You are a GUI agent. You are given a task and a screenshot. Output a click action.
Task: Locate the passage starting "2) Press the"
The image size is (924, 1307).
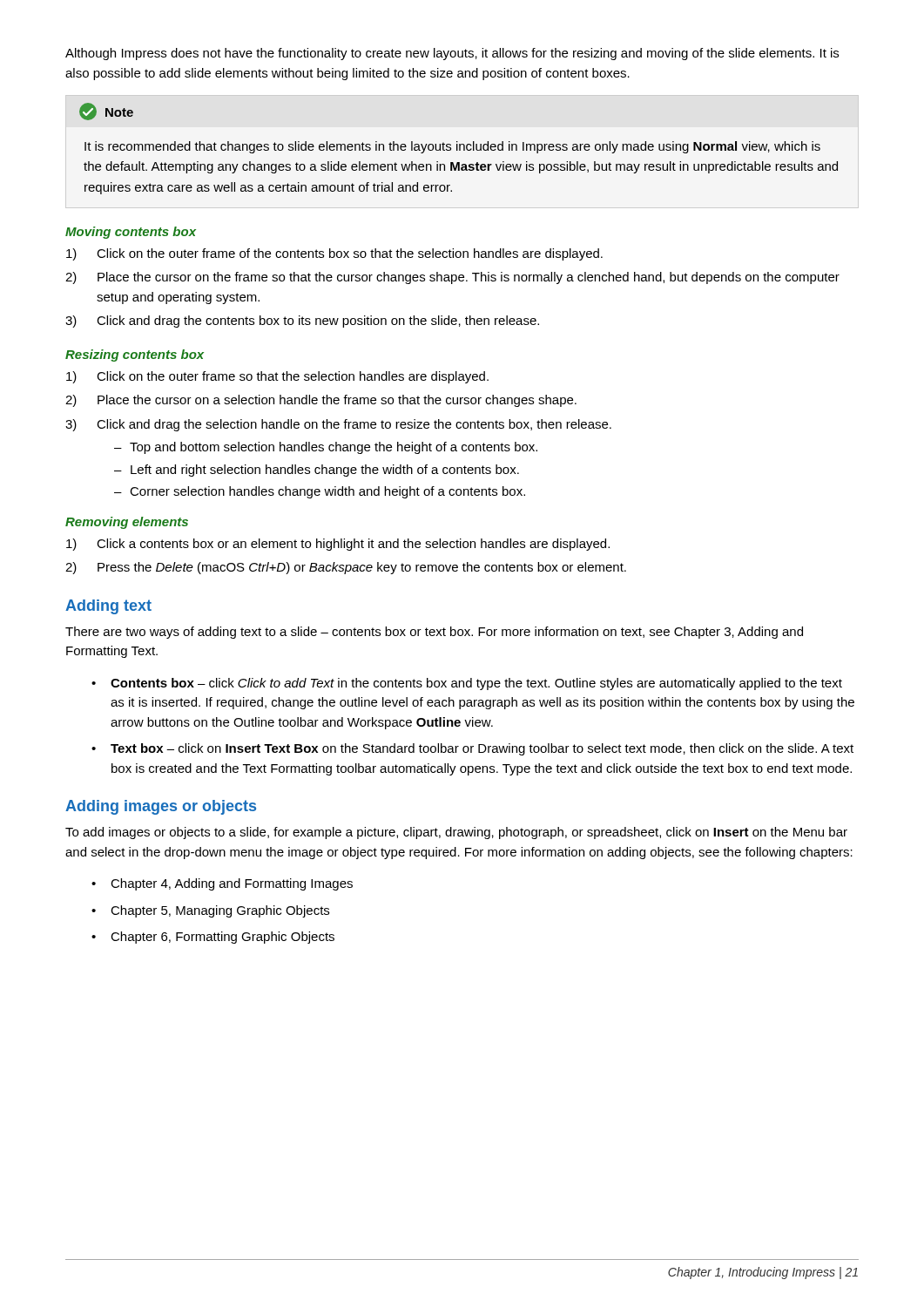coord(346,568)
